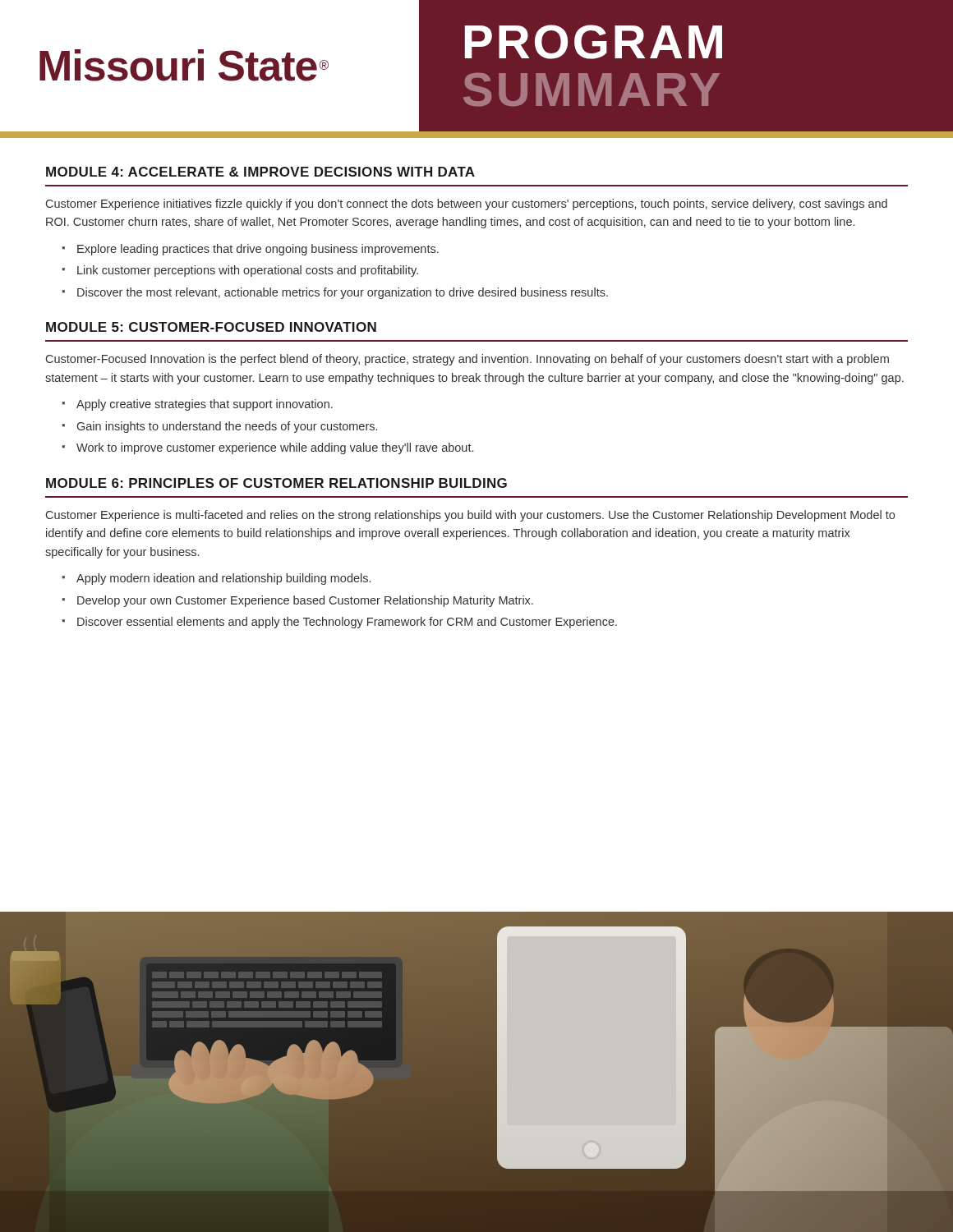Select the element starting "Customer-Focused Innovation is the perfect blend"
This screenshot has height=1232, width=953.
point(475,368)
